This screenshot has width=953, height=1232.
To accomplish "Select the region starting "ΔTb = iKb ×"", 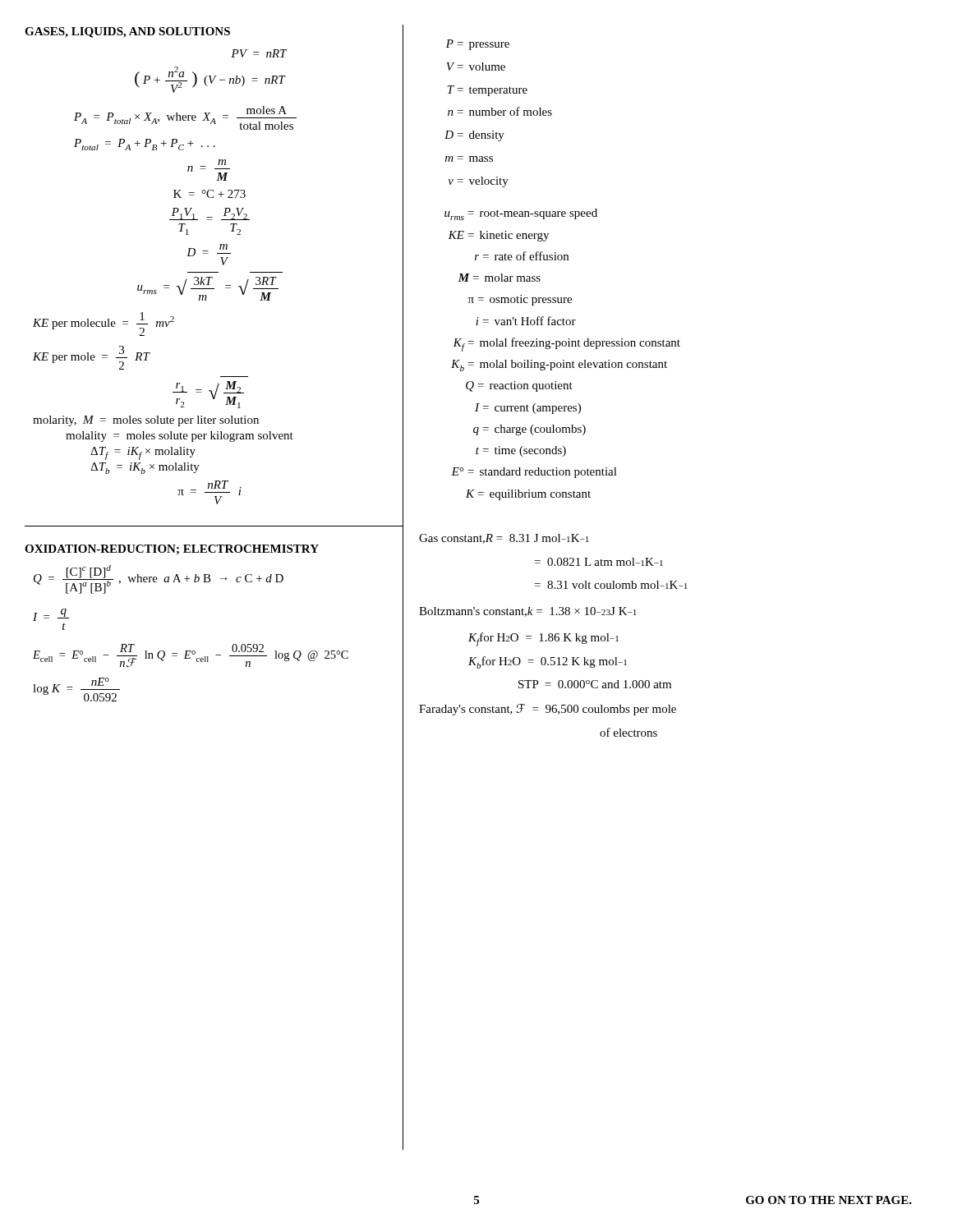I will (145, 467).
